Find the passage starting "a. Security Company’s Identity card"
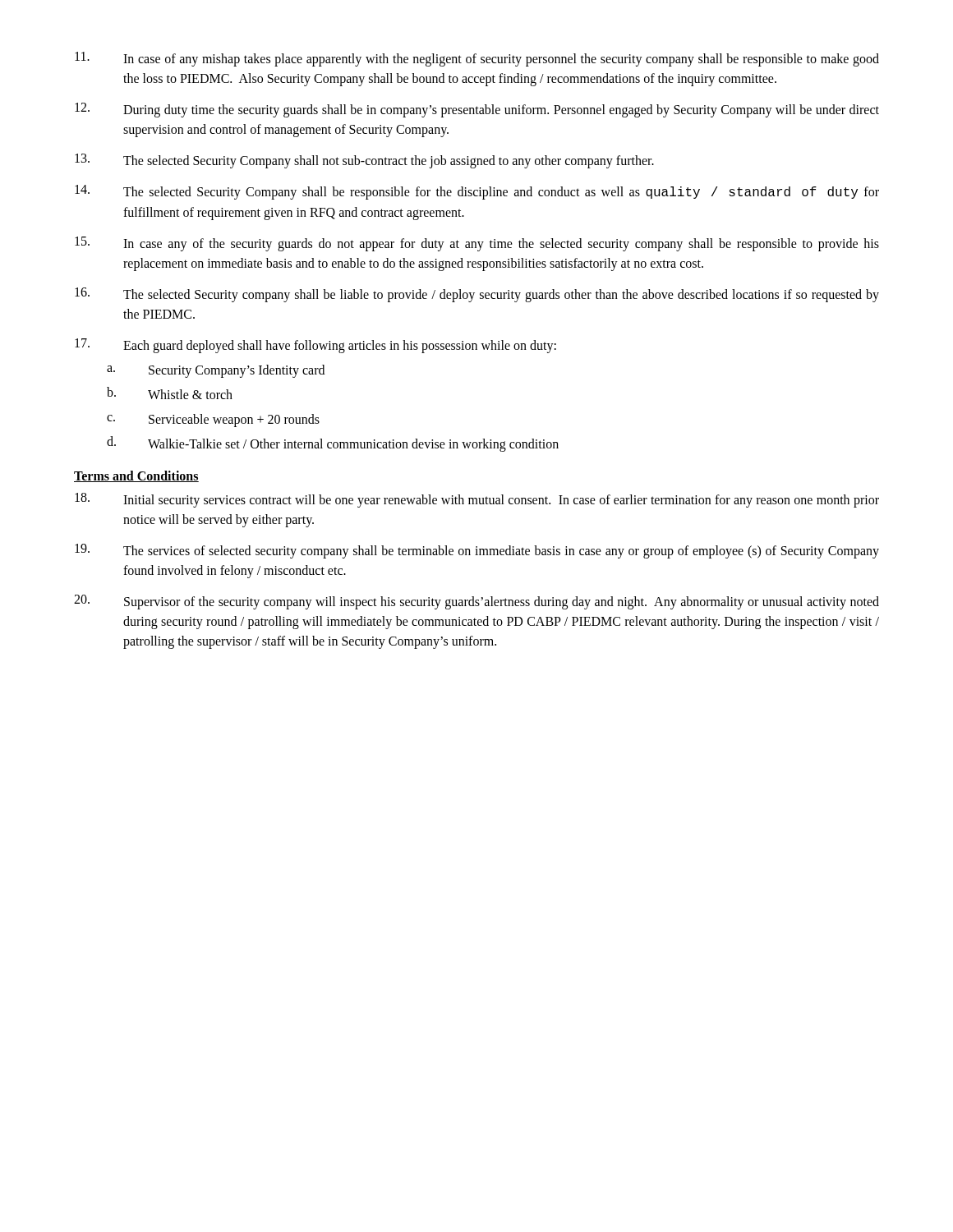953x1232 pixels. (x=216, y=370)
